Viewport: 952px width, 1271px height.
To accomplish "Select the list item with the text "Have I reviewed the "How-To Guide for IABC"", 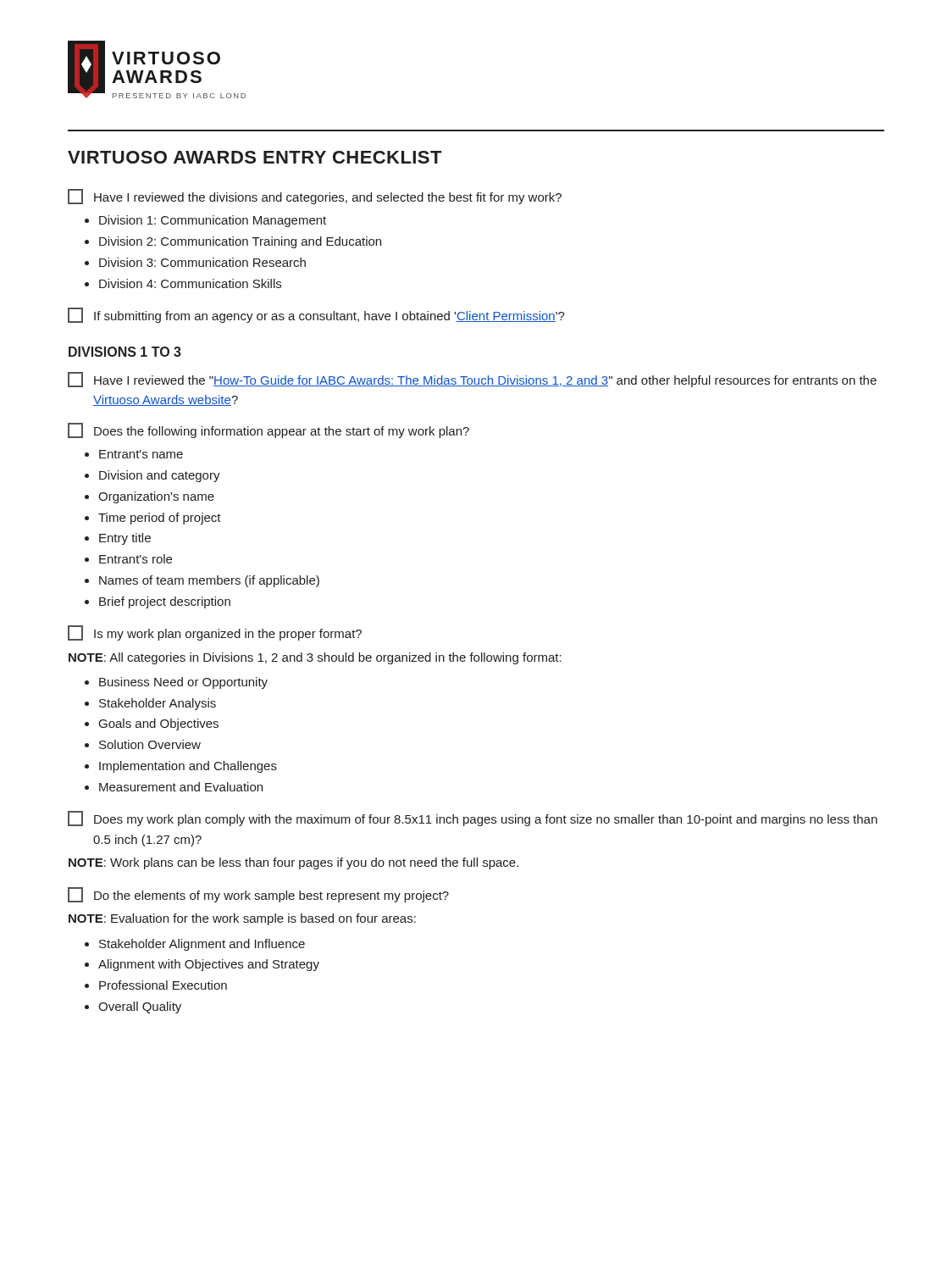I will pyautogui.click(x=476, y=390).
